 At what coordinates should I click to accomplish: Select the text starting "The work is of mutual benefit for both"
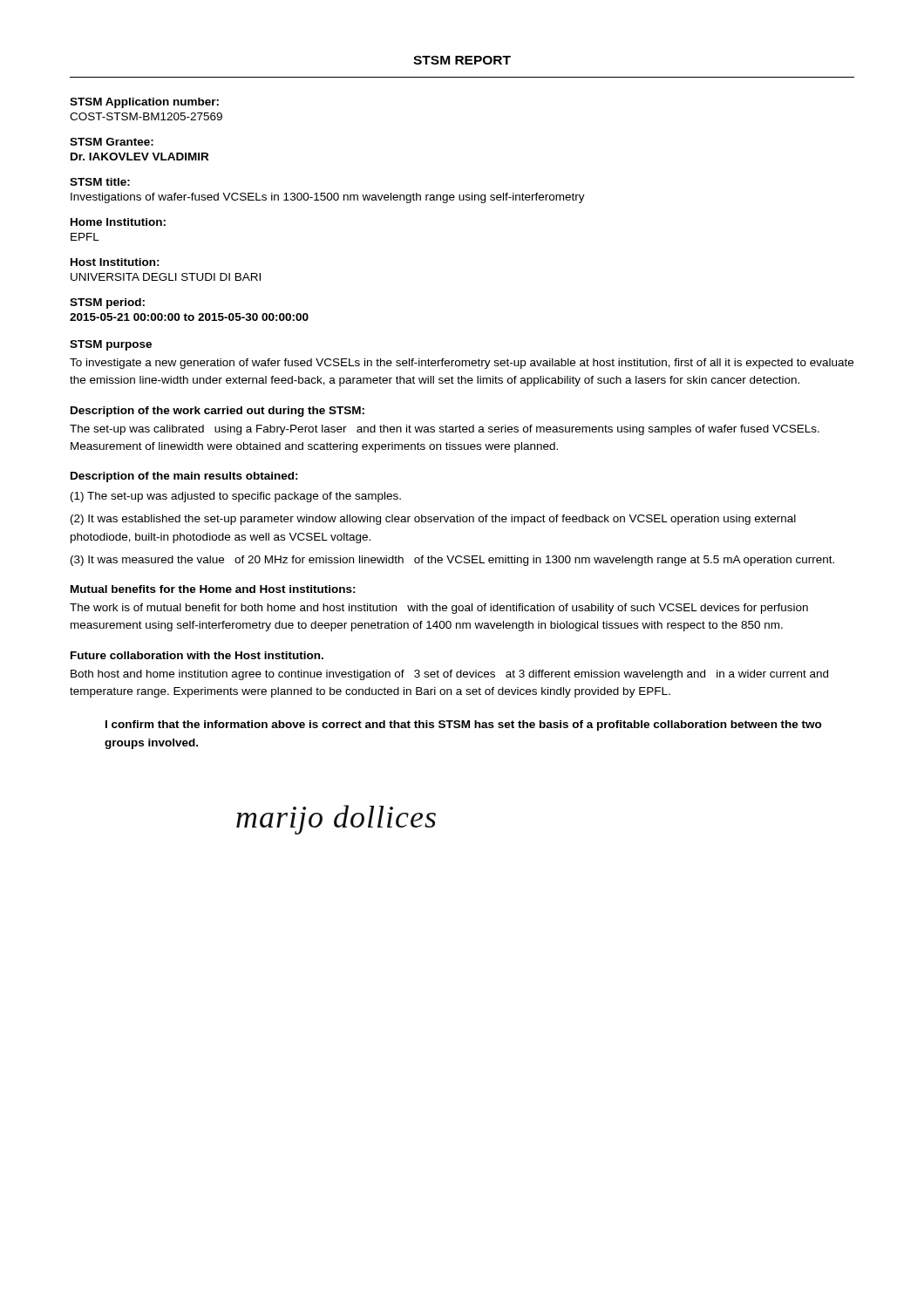(x=439, y=616)
